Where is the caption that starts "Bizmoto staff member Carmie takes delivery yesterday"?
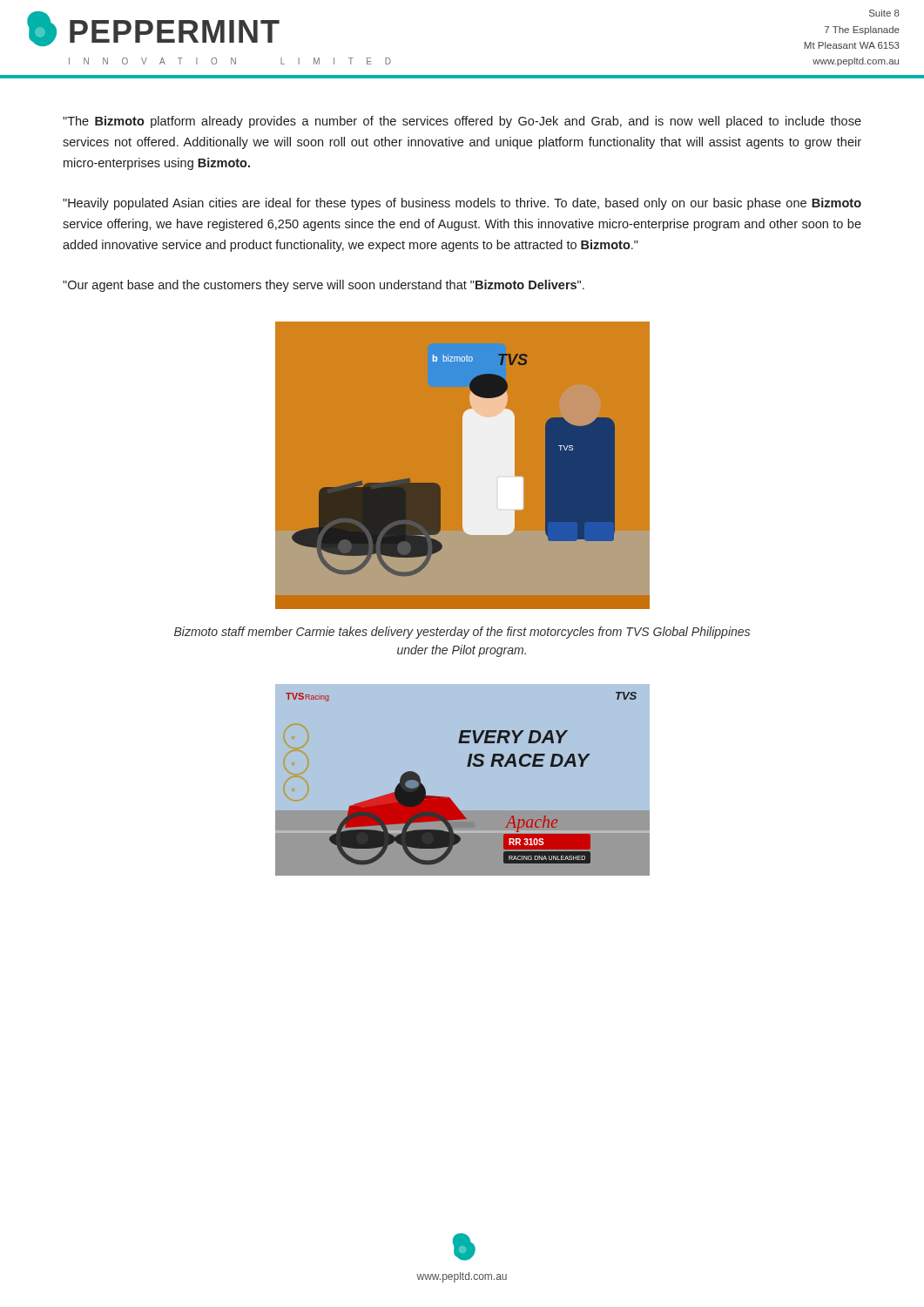The image size is (924, 1307). [x=462, y=641]
